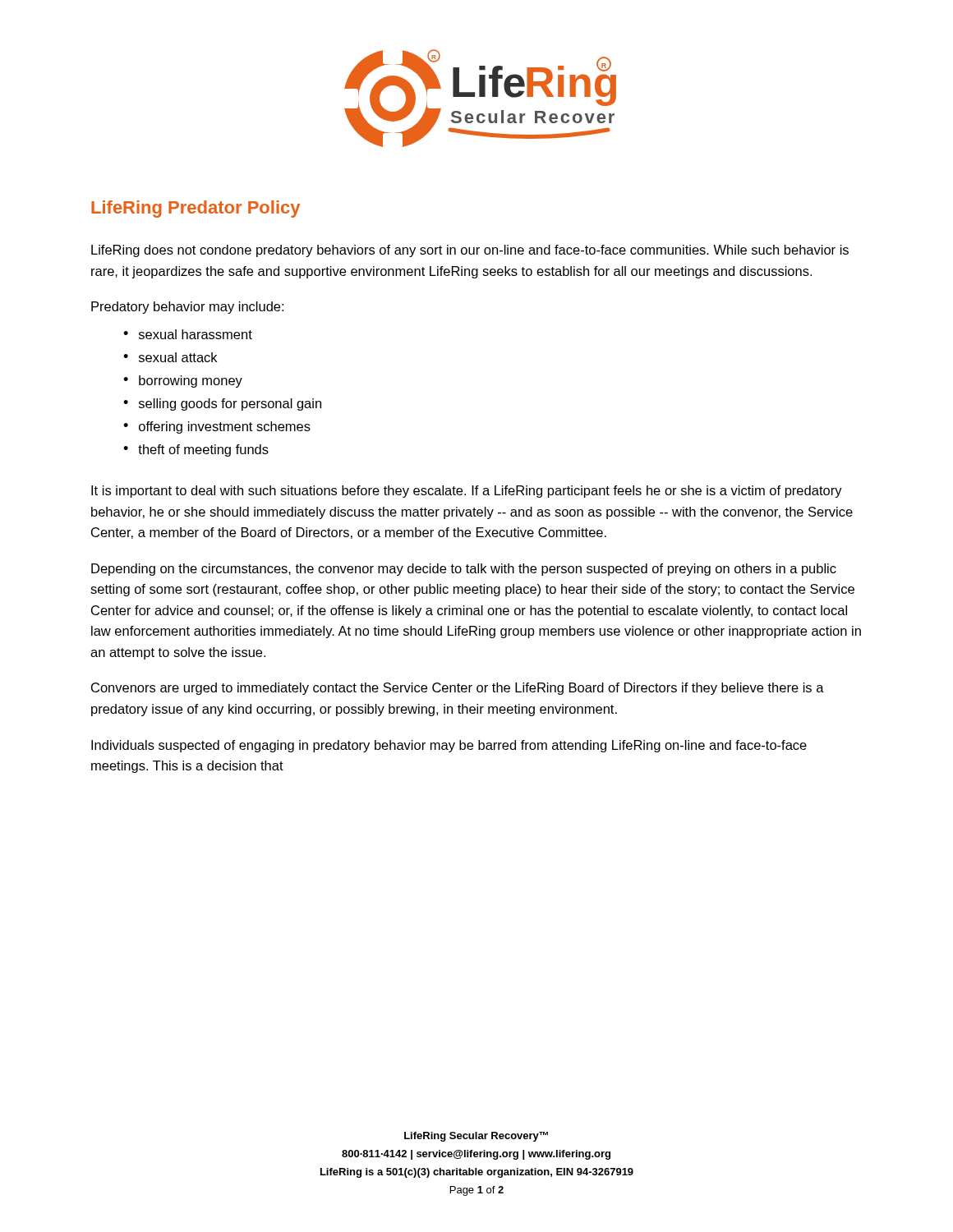
Task: Locate the passage starting "•offering investment schemes"
Action: click(x=217, y=426)
